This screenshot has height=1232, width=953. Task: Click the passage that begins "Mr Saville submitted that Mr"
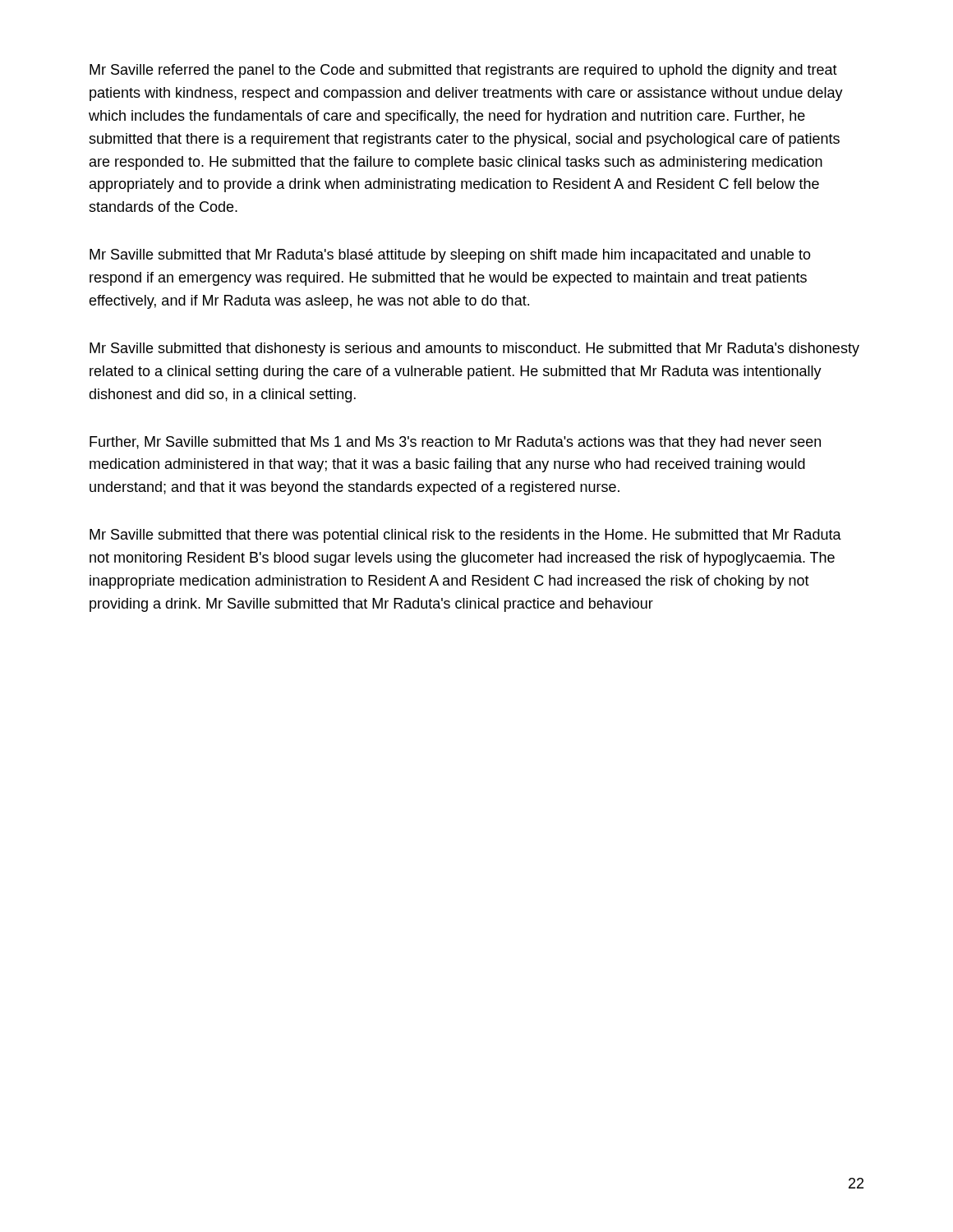pyautogui.click(x=450, y=278)
